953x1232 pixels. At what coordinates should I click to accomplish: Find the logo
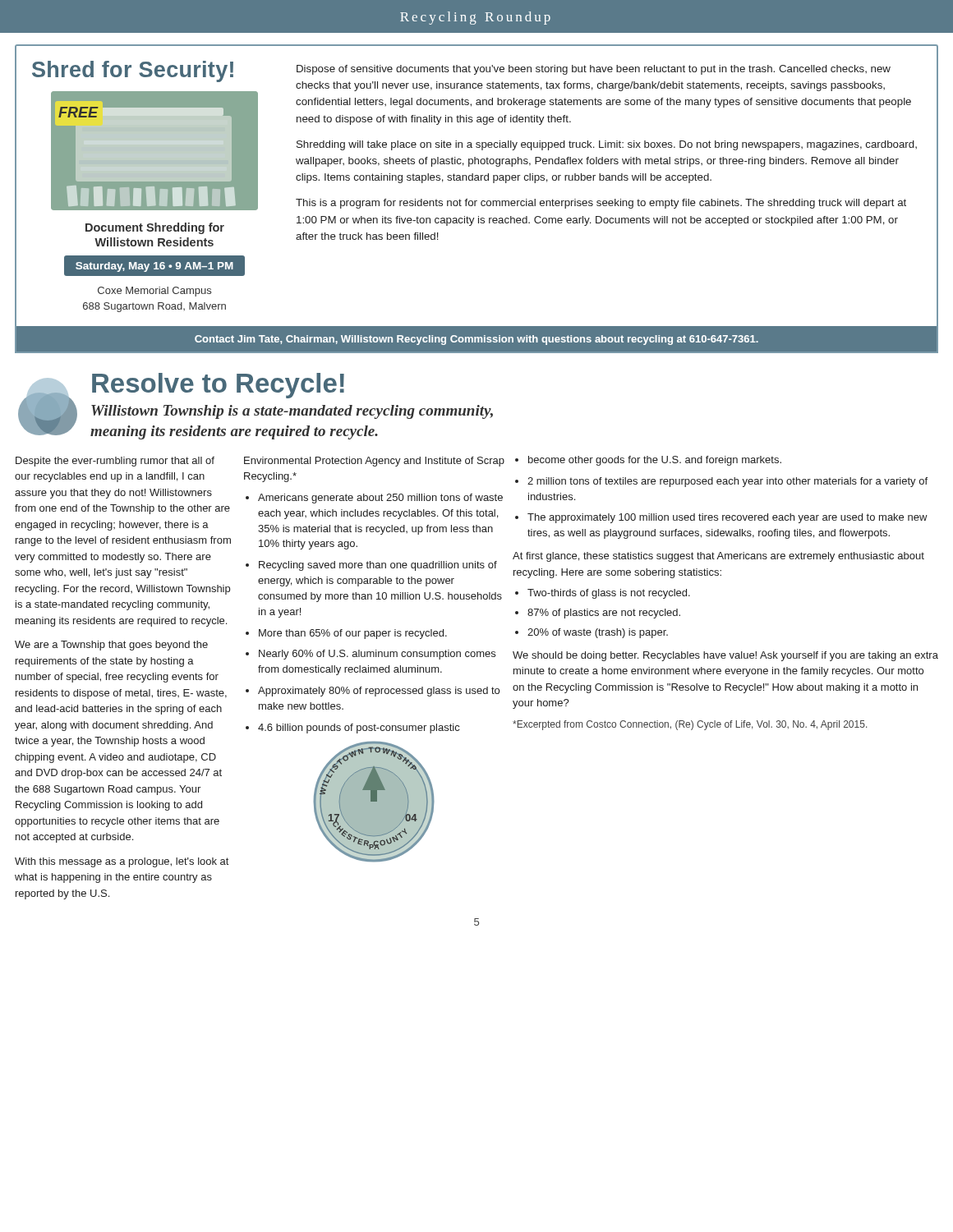click(374, 801)
